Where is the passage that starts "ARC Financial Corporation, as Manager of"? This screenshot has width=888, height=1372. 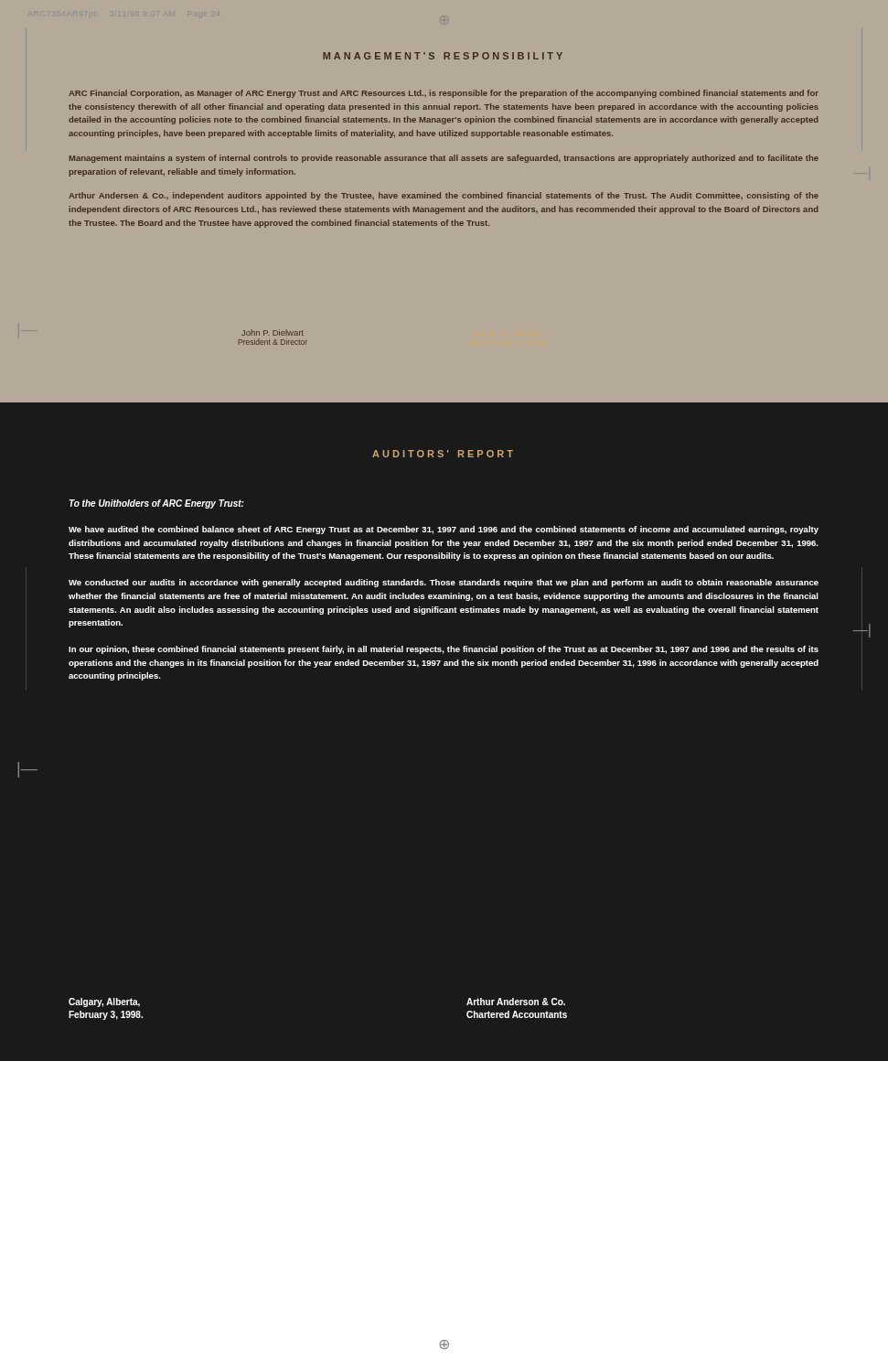coord(444,158)
